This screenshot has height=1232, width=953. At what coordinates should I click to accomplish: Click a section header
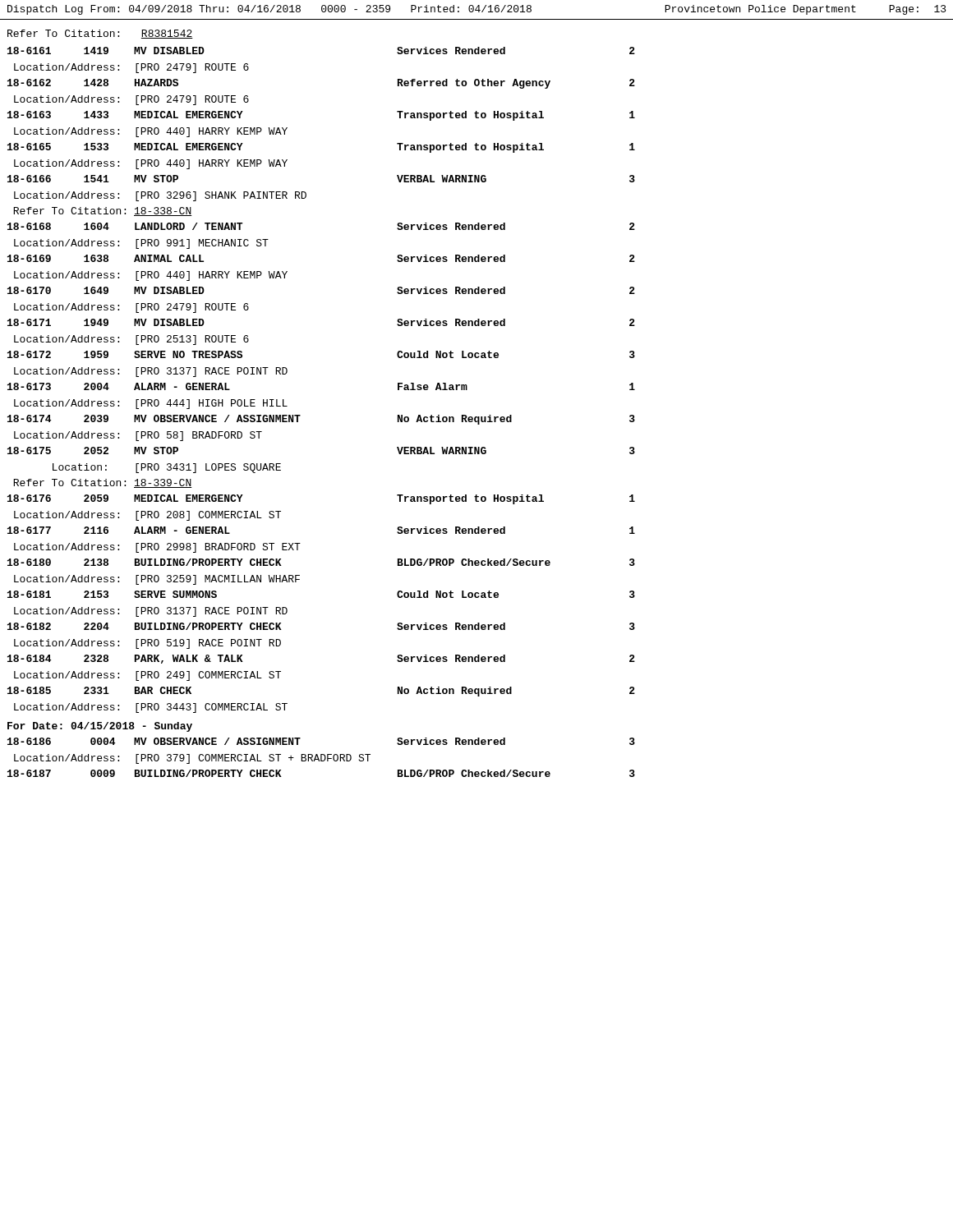click(x=99, y=727)
